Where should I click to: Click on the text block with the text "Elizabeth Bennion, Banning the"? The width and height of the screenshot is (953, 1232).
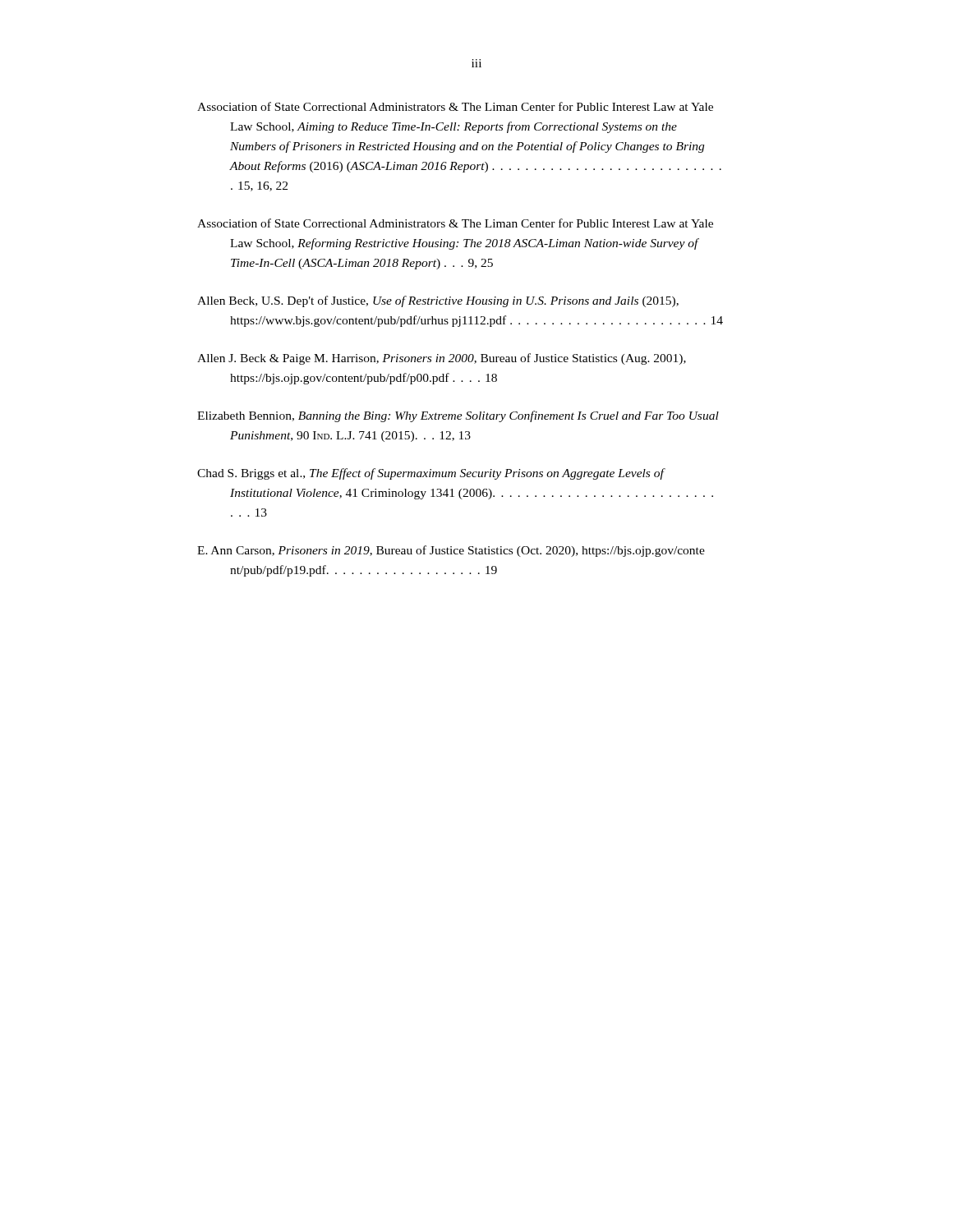click(x=476, y=426)
